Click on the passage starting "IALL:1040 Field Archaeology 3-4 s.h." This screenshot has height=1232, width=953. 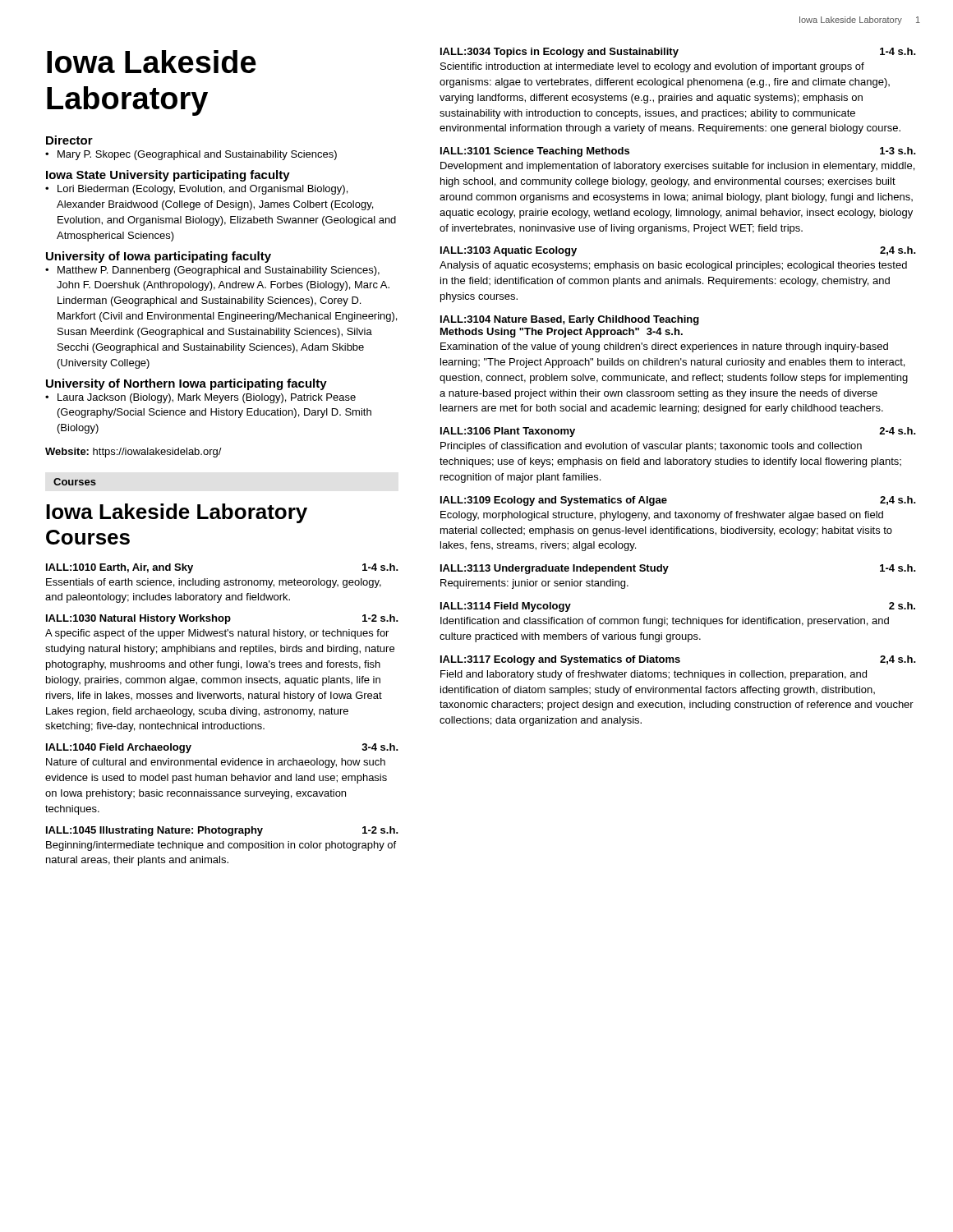[x=120, y=748]
